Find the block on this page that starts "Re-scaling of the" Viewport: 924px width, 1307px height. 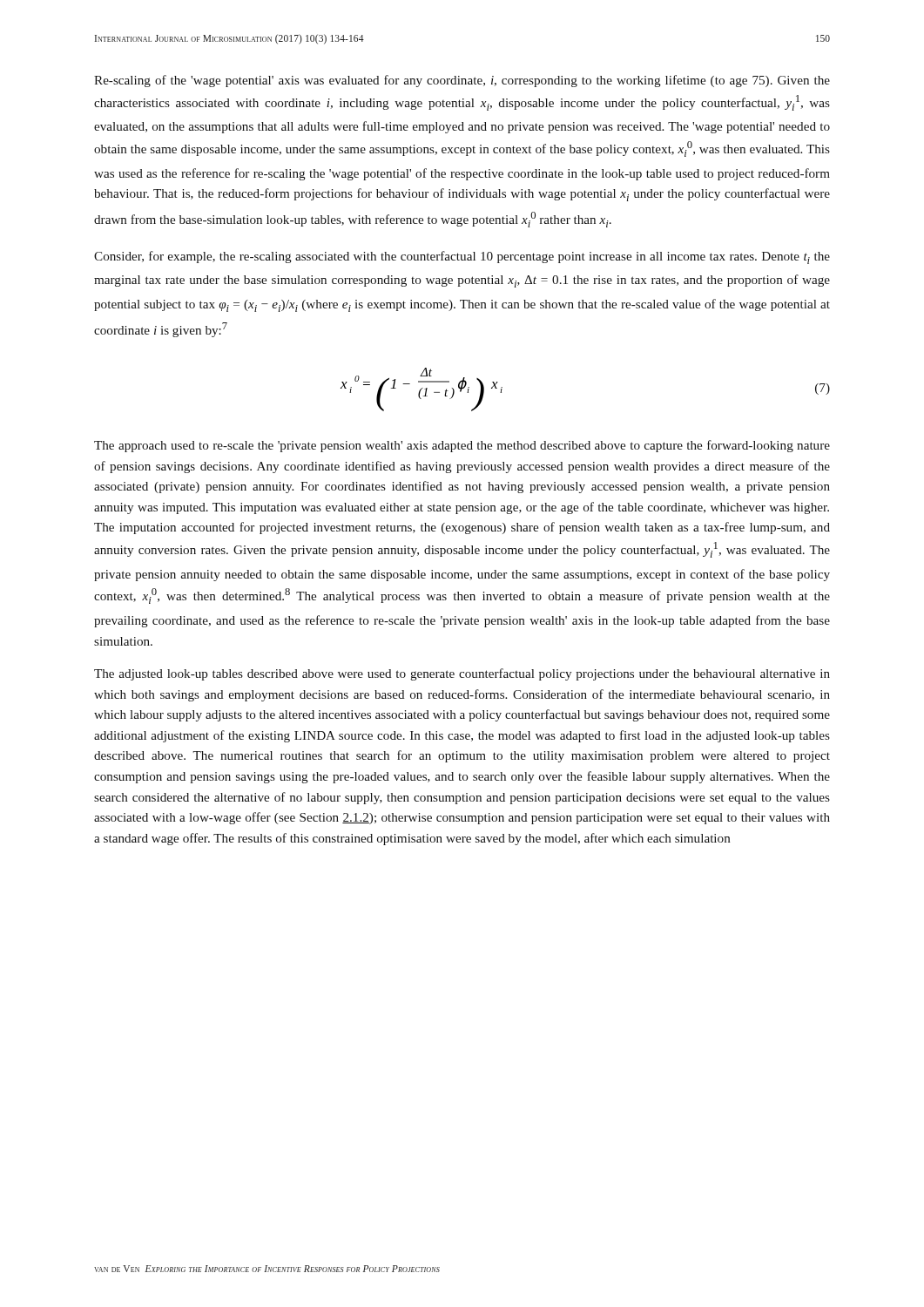pos(462,151)
